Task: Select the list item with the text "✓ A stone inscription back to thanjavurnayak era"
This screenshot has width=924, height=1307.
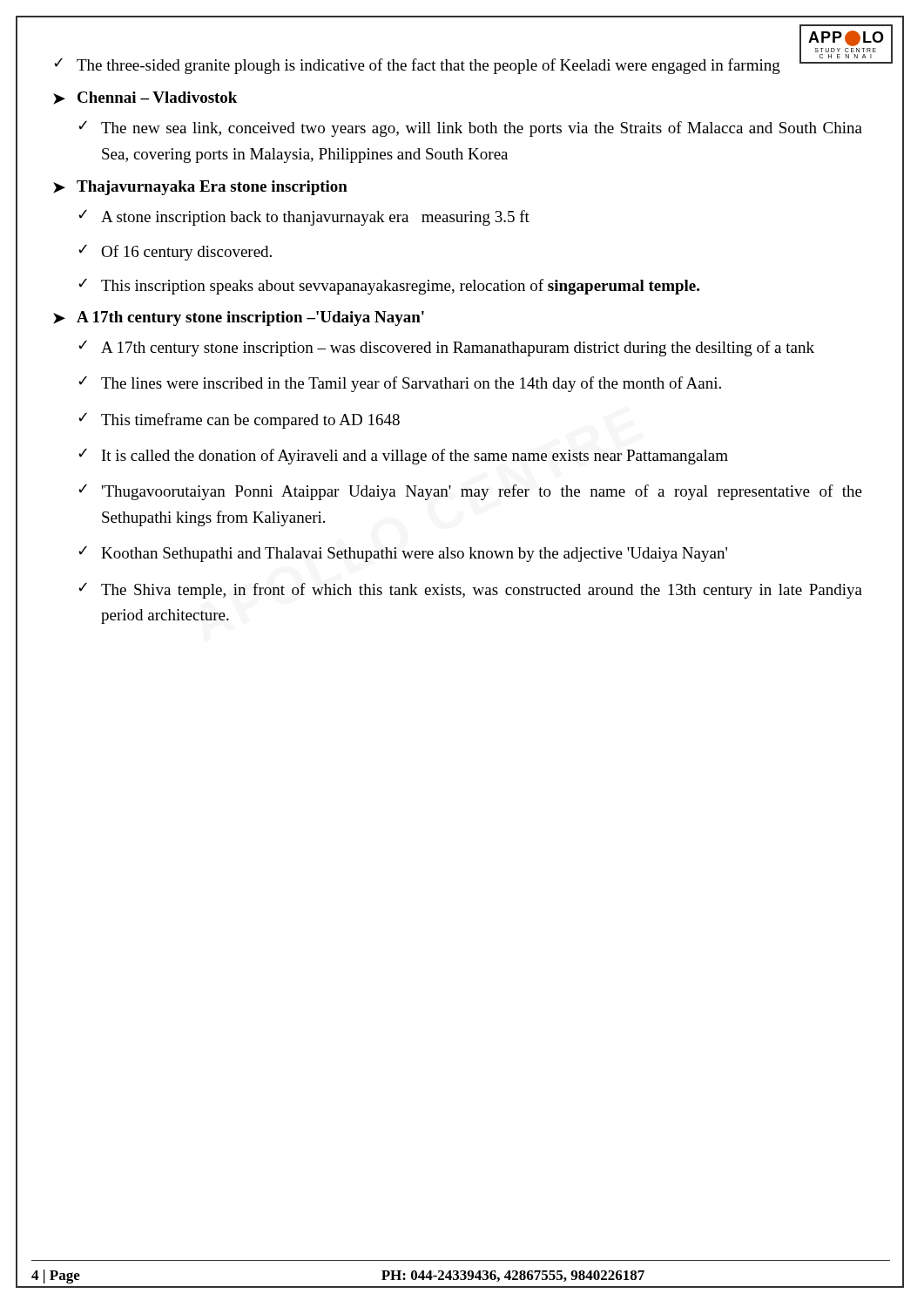Action: [469, 217]
